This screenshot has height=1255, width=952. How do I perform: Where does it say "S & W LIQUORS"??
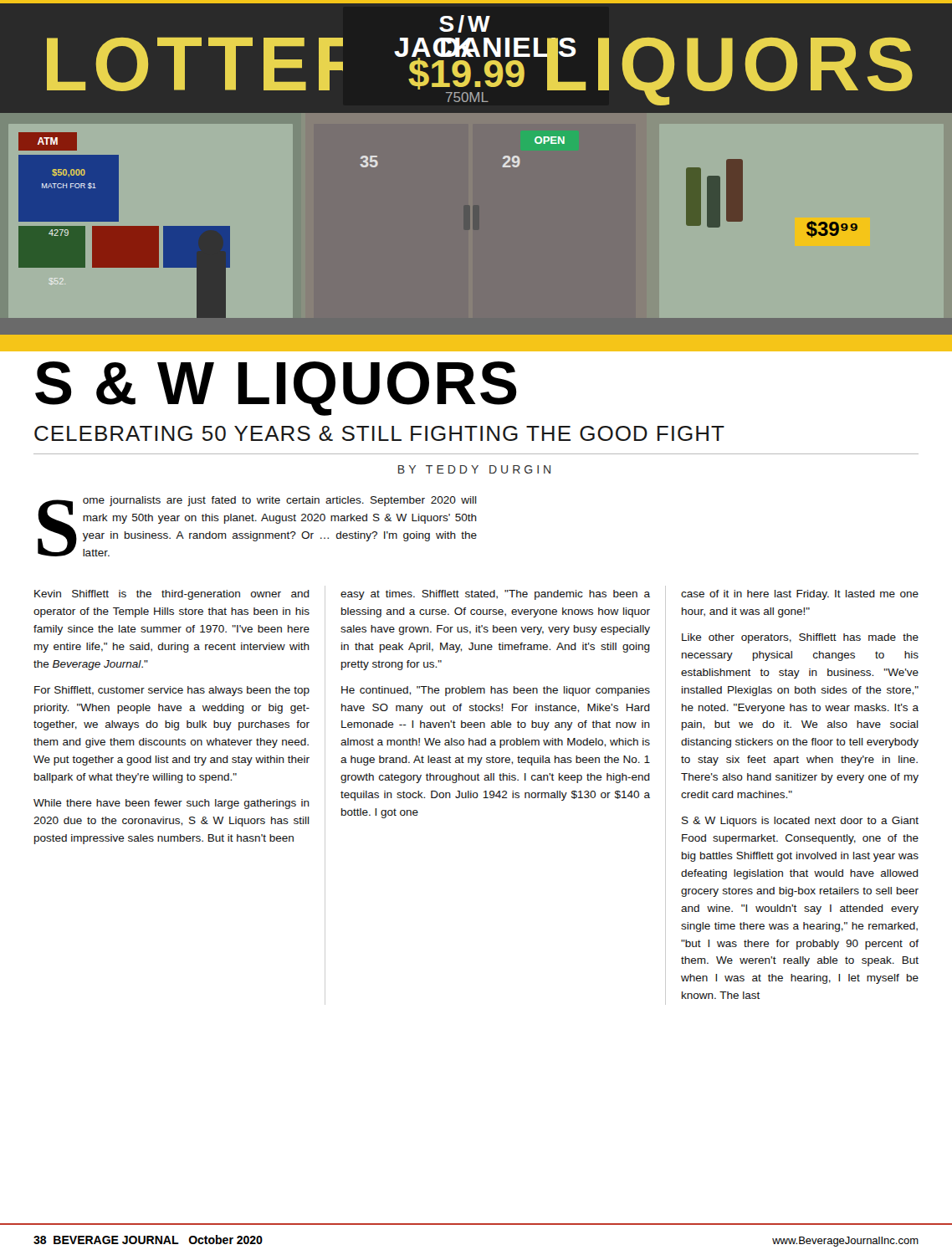pyautogui.click(x=277, y=383)
